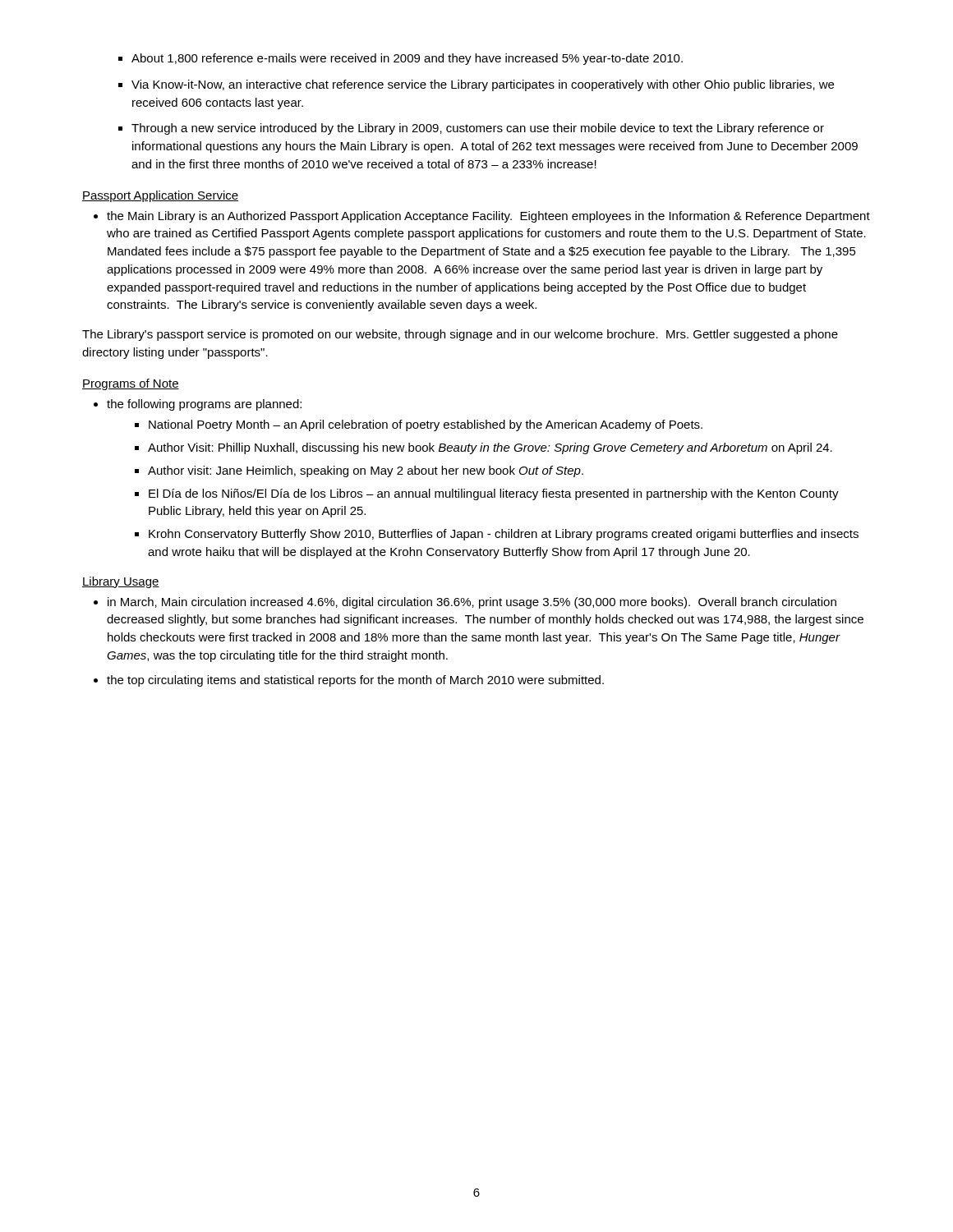This screenshot has width=953, height=1232.
Task: Find the list item with the text "About 1,800 reference e-mails"
Action: coord(408,58)
